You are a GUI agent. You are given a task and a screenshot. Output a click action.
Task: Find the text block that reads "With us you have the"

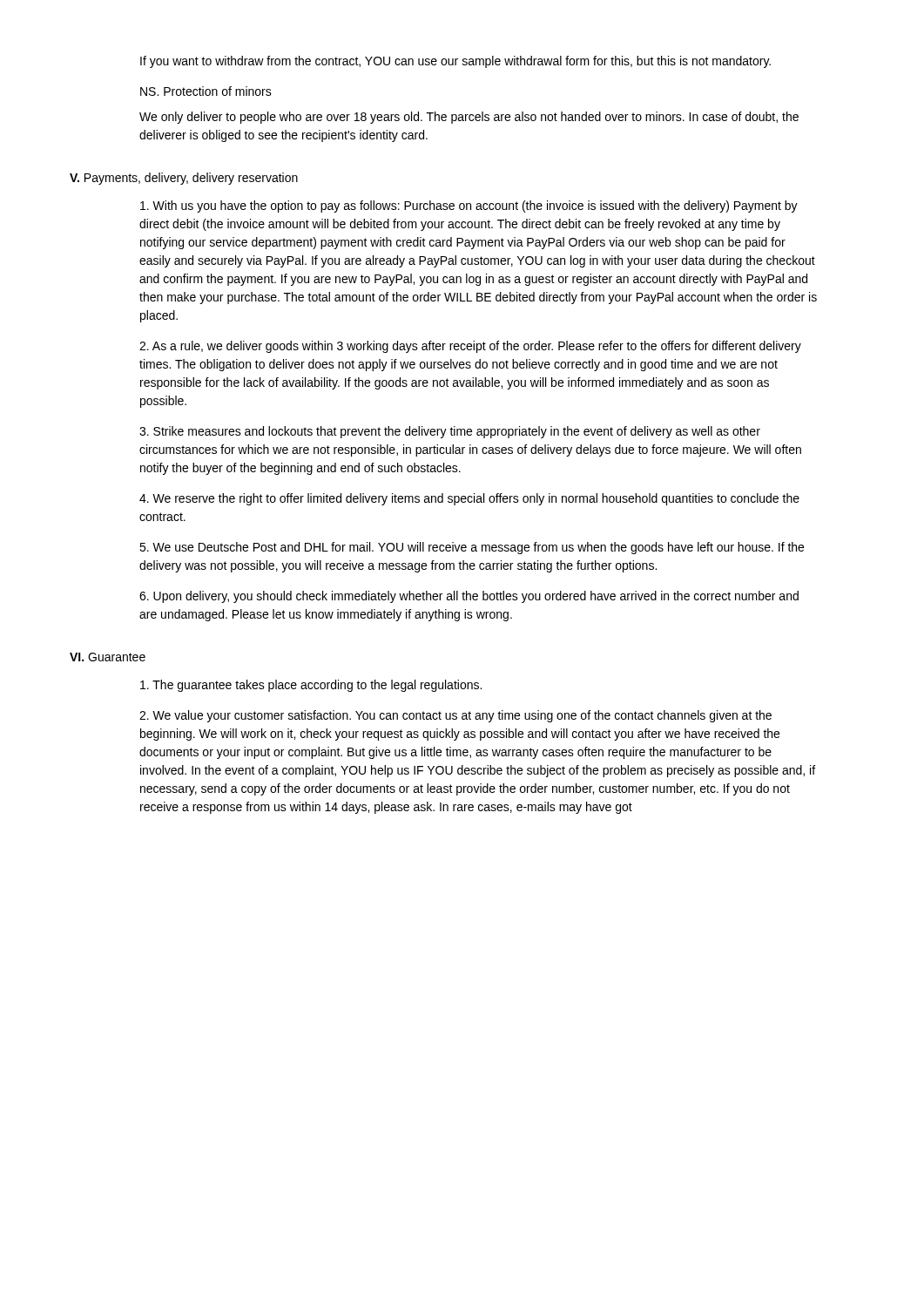coord(479,261)
